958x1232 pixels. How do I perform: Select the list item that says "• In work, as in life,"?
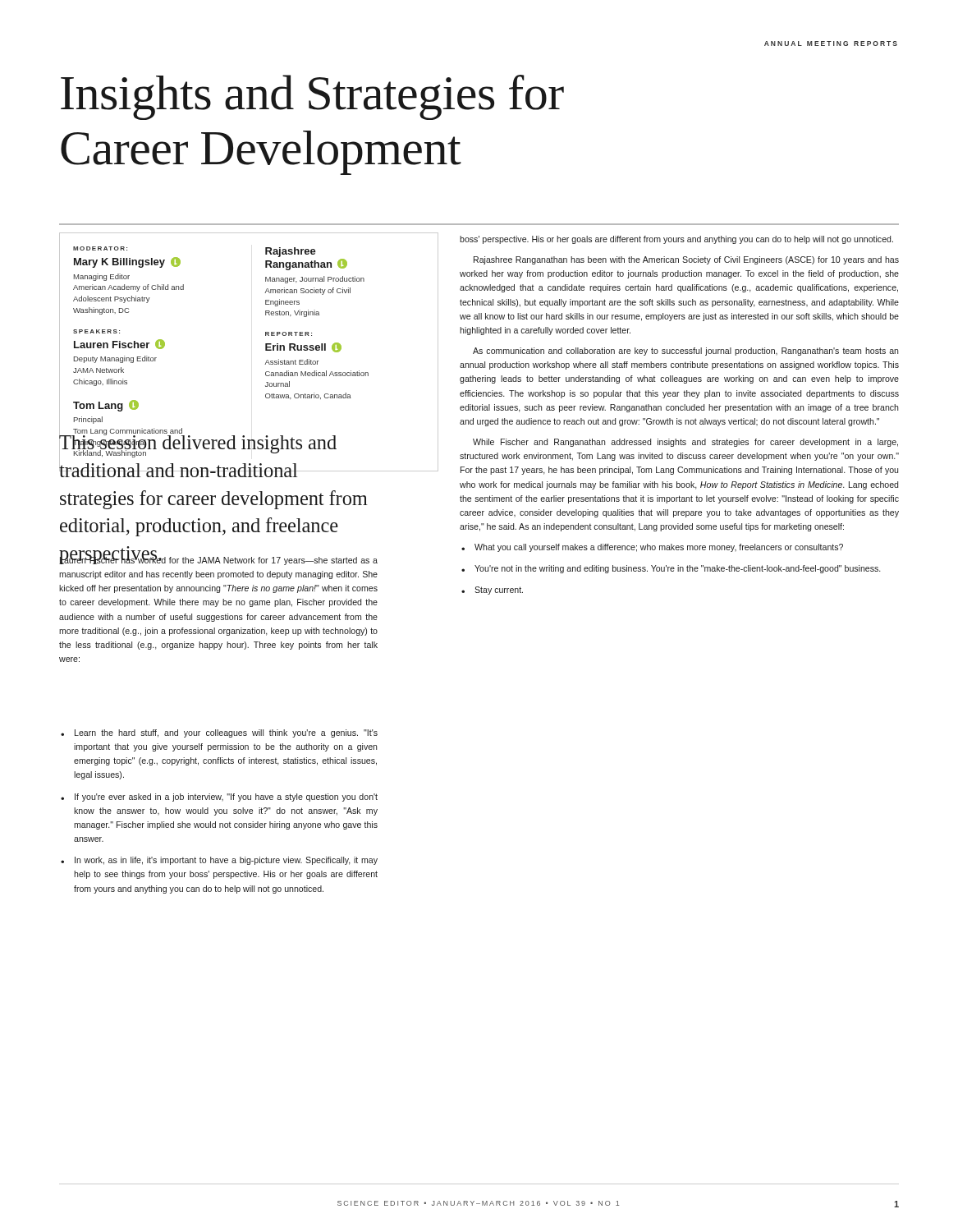[219, 873]
